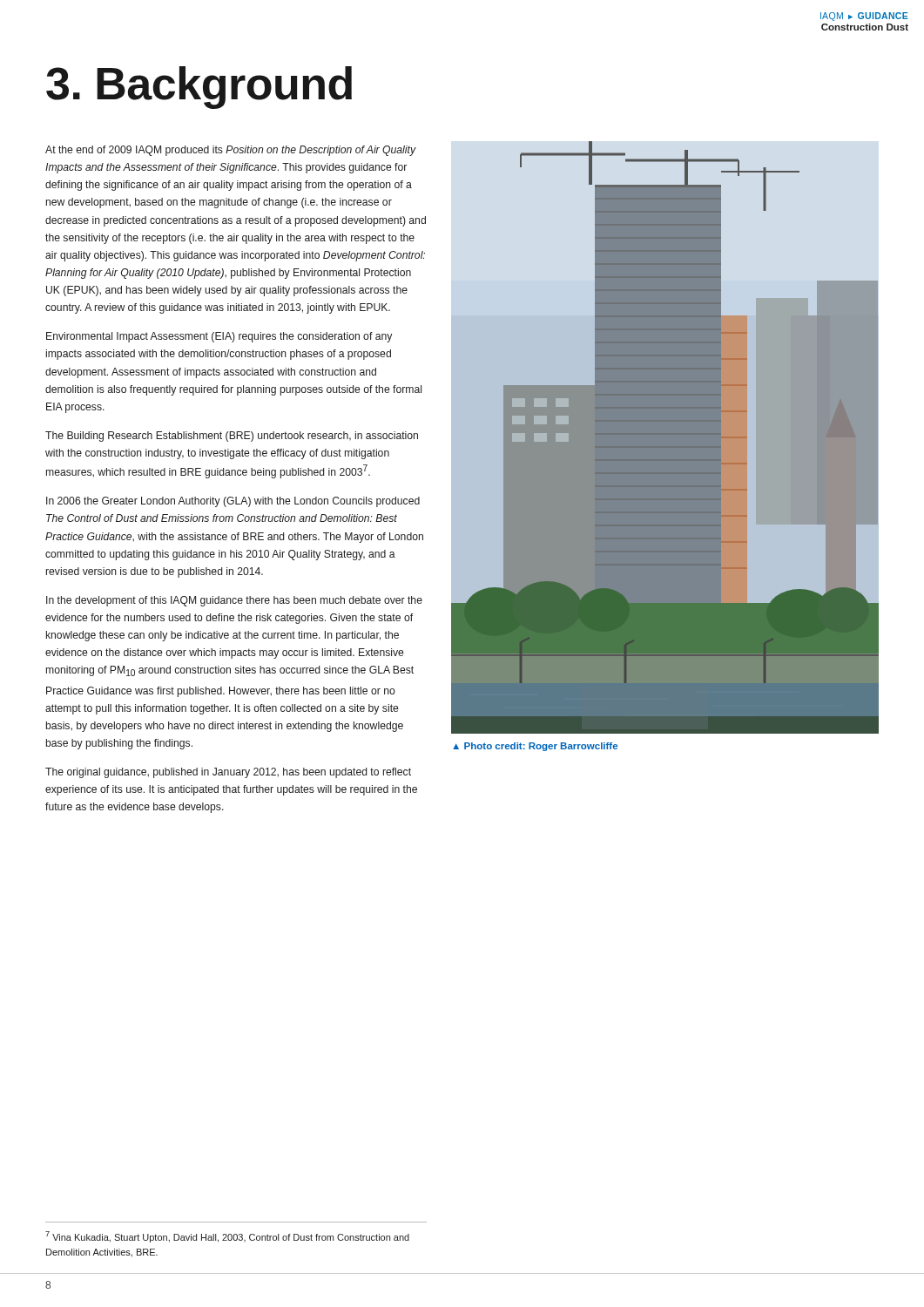The image size is (924, 1307).
Task: Click on the footnote that says "7 Vina Kukadia,"
Action: (236, 1244)
